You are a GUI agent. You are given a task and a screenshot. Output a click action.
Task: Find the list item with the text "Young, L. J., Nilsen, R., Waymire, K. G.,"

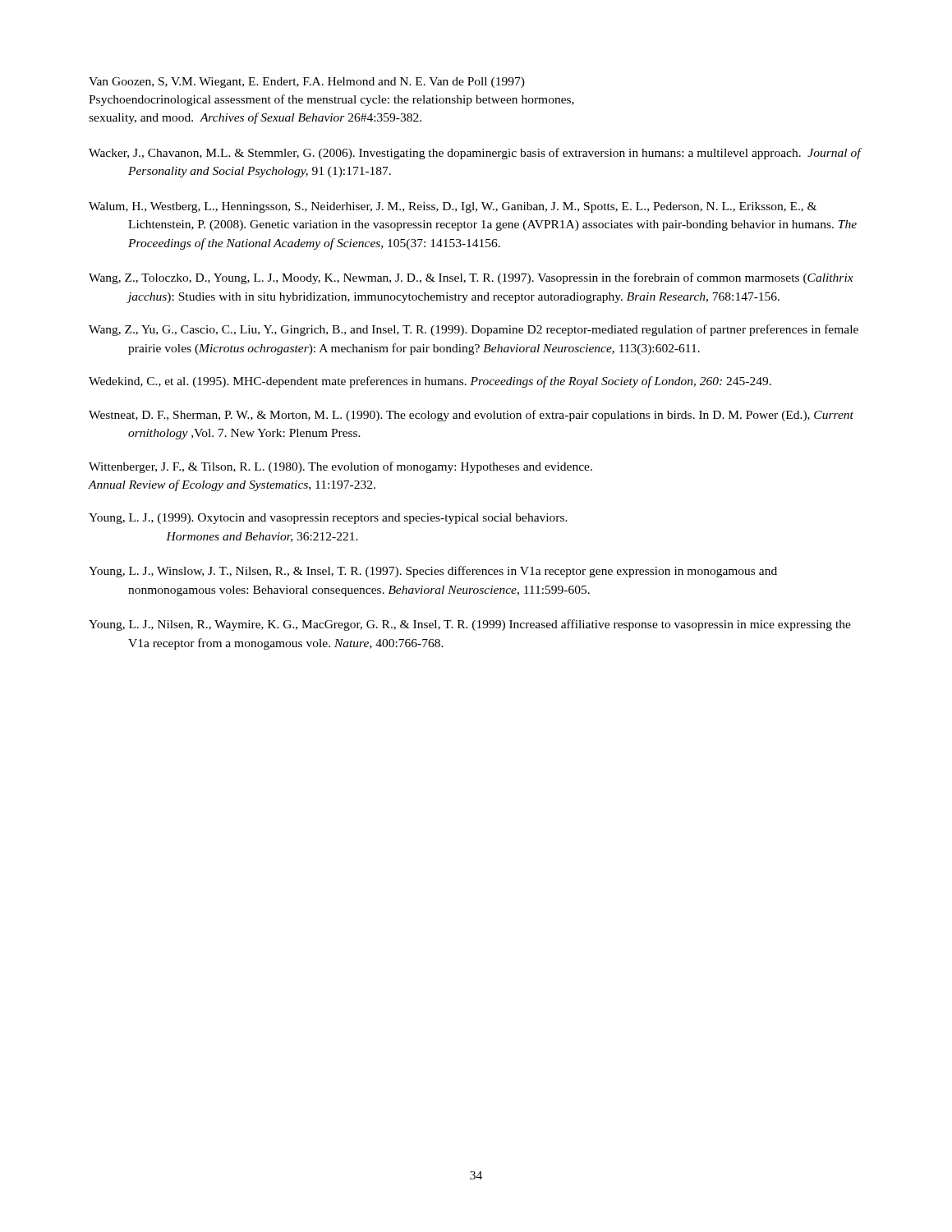[x=476, y=634]
